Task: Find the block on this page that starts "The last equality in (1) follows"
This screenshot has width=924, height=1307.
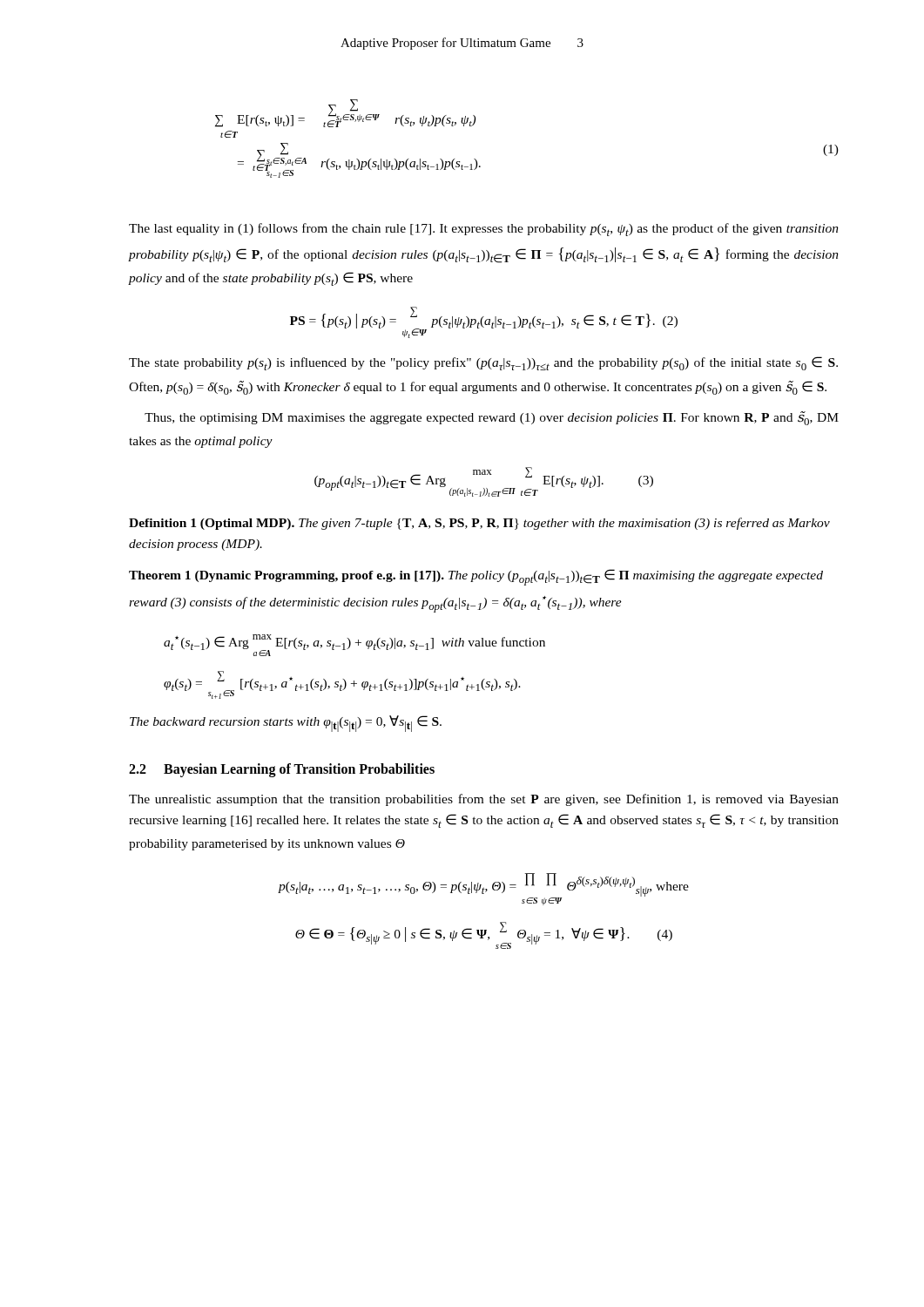Action: 484,254
